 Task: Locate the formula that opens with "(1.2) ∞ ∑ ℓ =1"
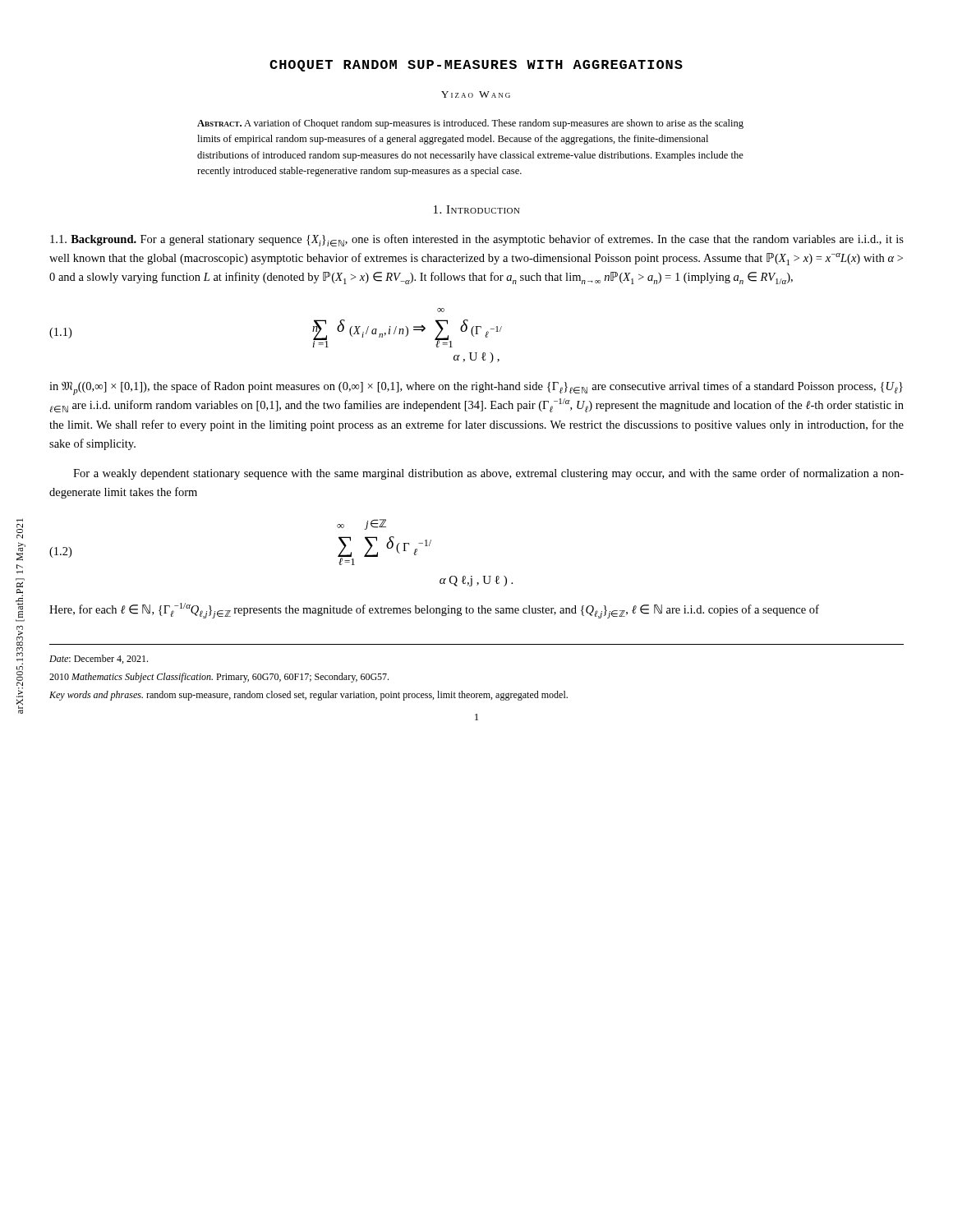pyautogui.click(x=378, y=524)
